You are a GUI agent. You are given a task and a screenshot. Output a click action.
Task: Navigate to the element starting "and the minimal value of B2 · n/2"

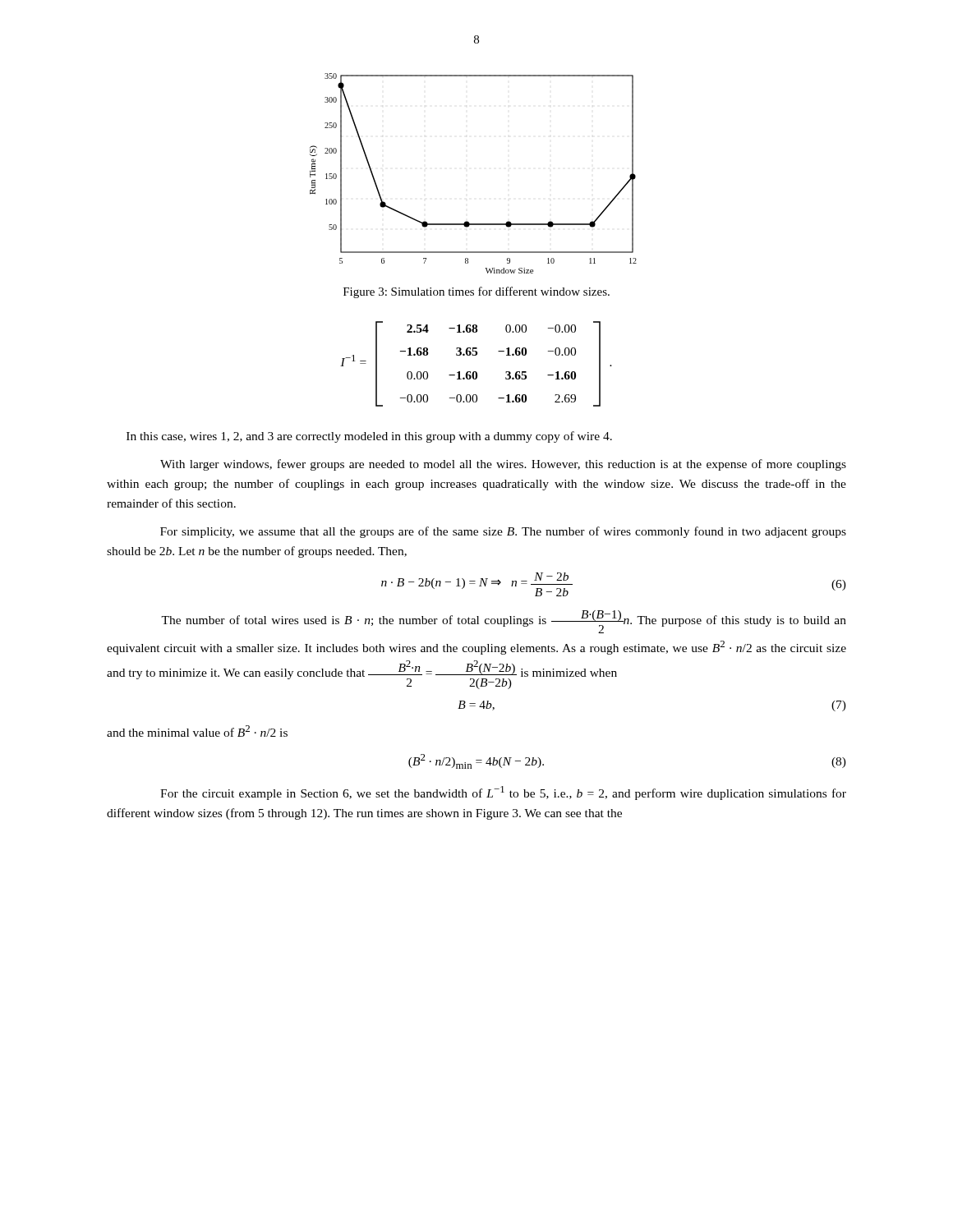(197, 731)
